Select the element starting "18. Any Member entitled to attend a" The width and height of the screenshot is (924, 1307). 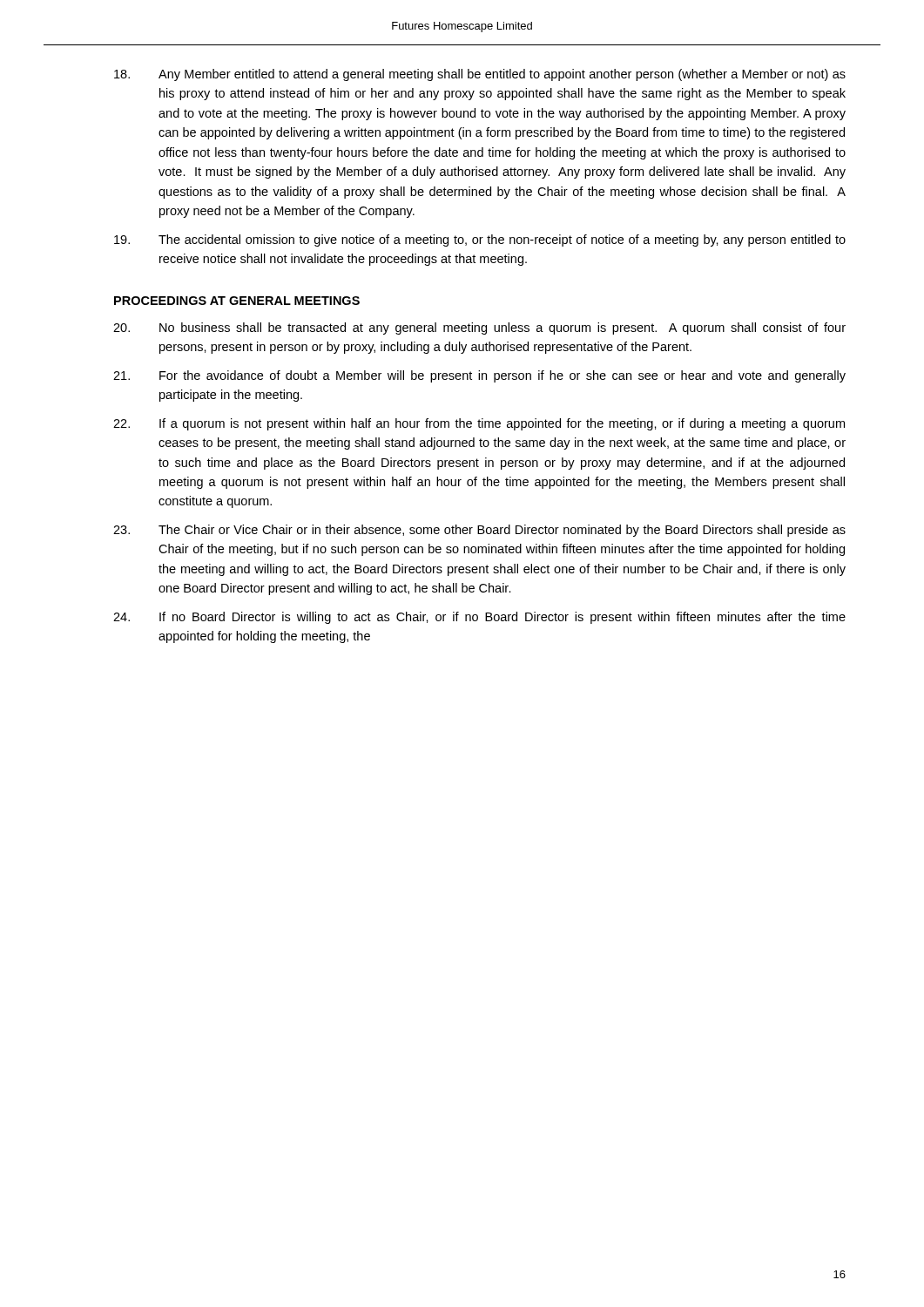tap(479, 143)
